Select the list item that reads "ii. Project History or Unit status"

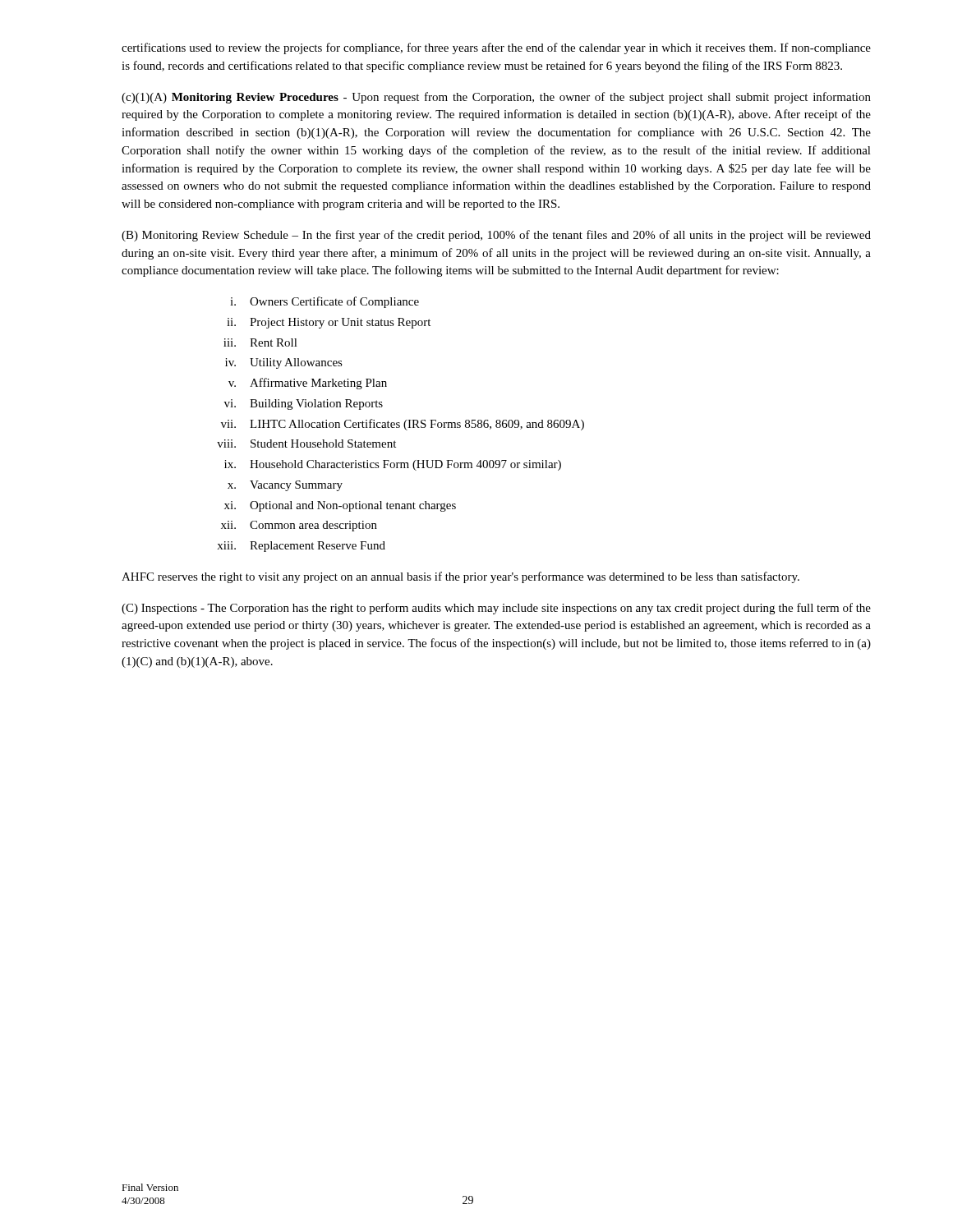pyautogui.click(x=329, y=323)
